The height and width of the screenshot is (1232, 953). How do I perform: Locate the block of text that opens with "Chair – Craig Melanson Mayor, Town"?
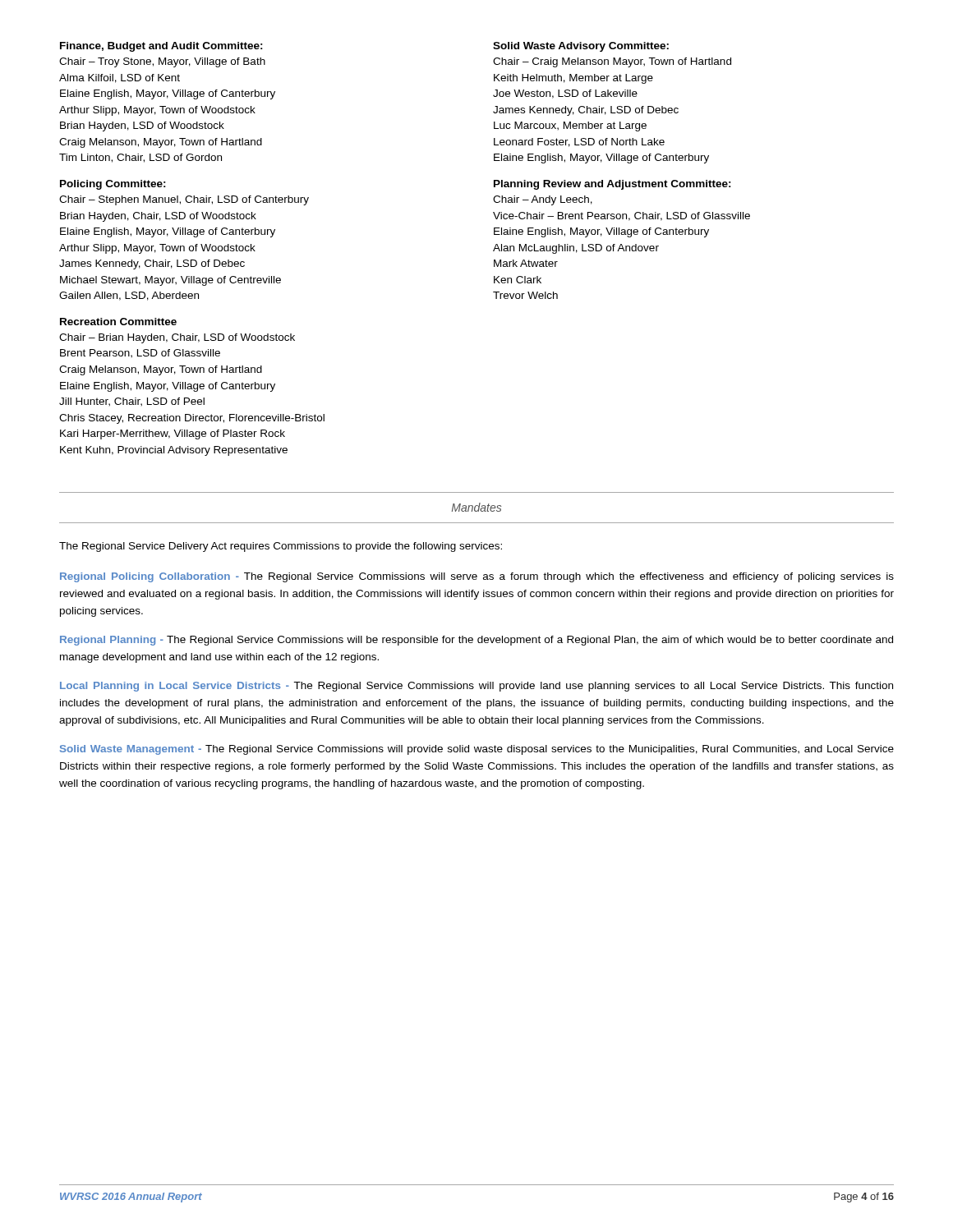612,62
